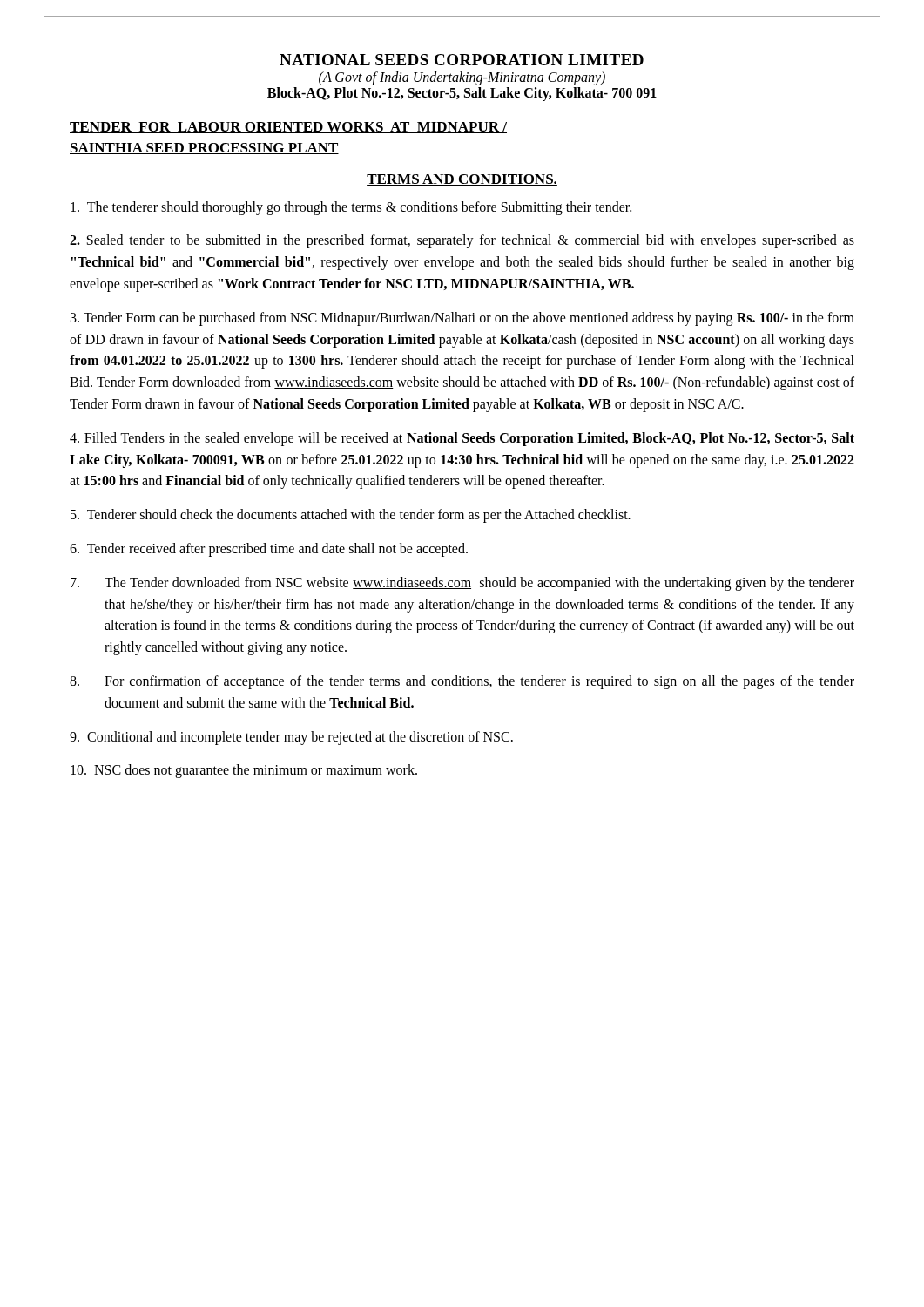Viewport: 924px width, 1307px height.
Task: Find the block starting "10. NSC does"
Action: [x=244, y=770]
